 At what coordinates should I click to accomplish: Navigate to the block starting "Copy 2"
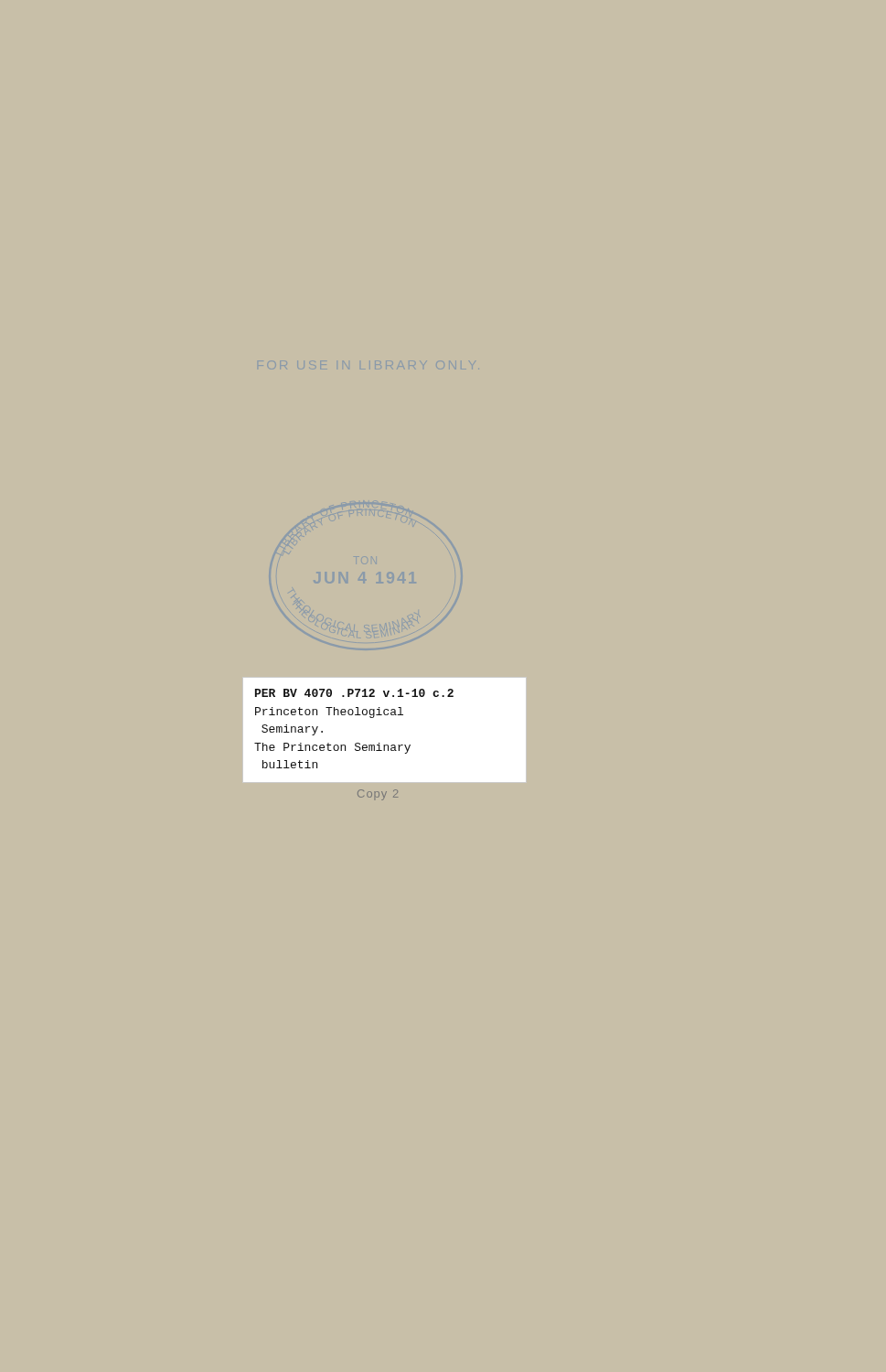click(378, 793)
